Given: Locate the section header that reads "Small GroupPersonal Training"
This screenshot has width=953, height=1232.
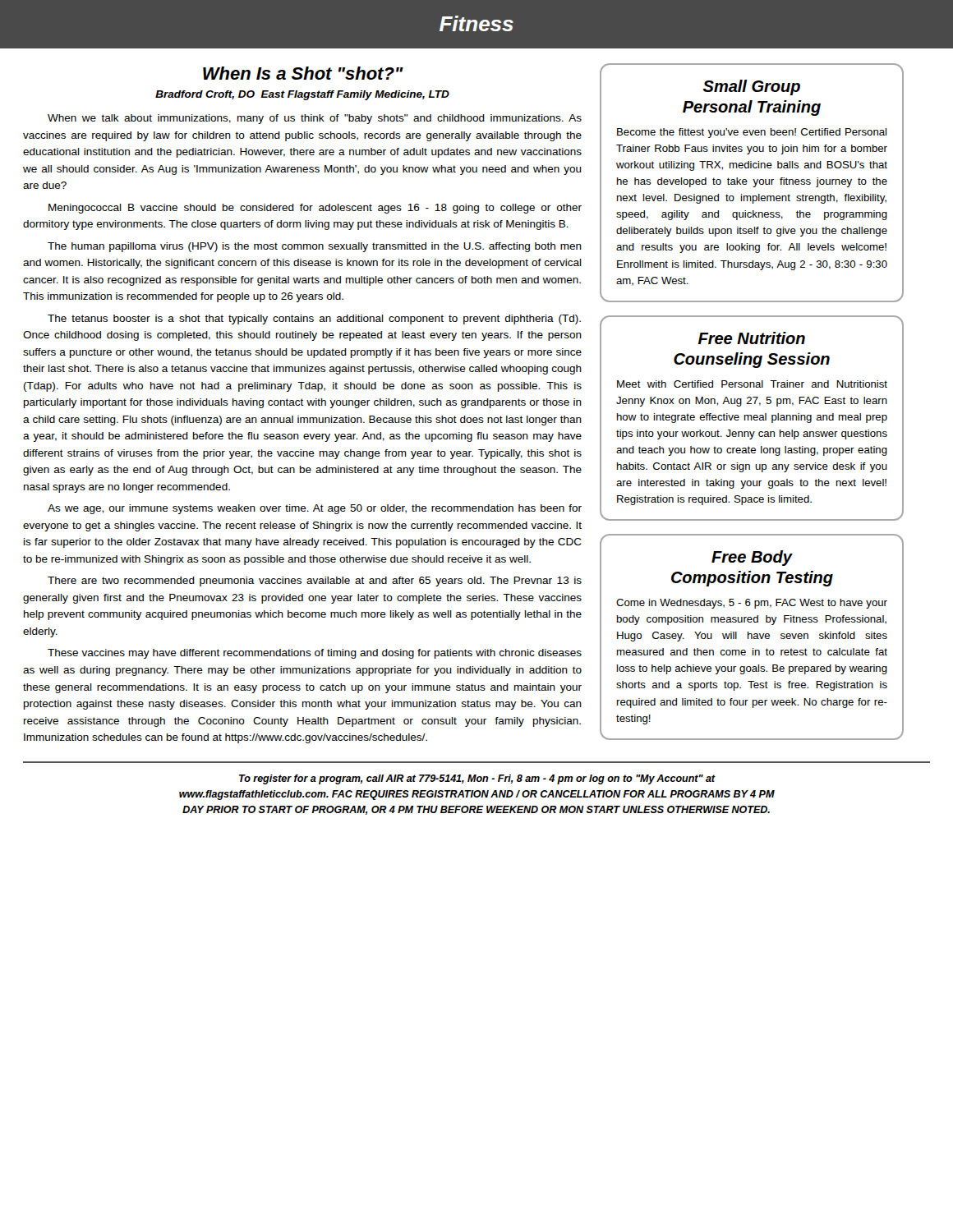Looking at the screenshot, I should coord(752,97).
